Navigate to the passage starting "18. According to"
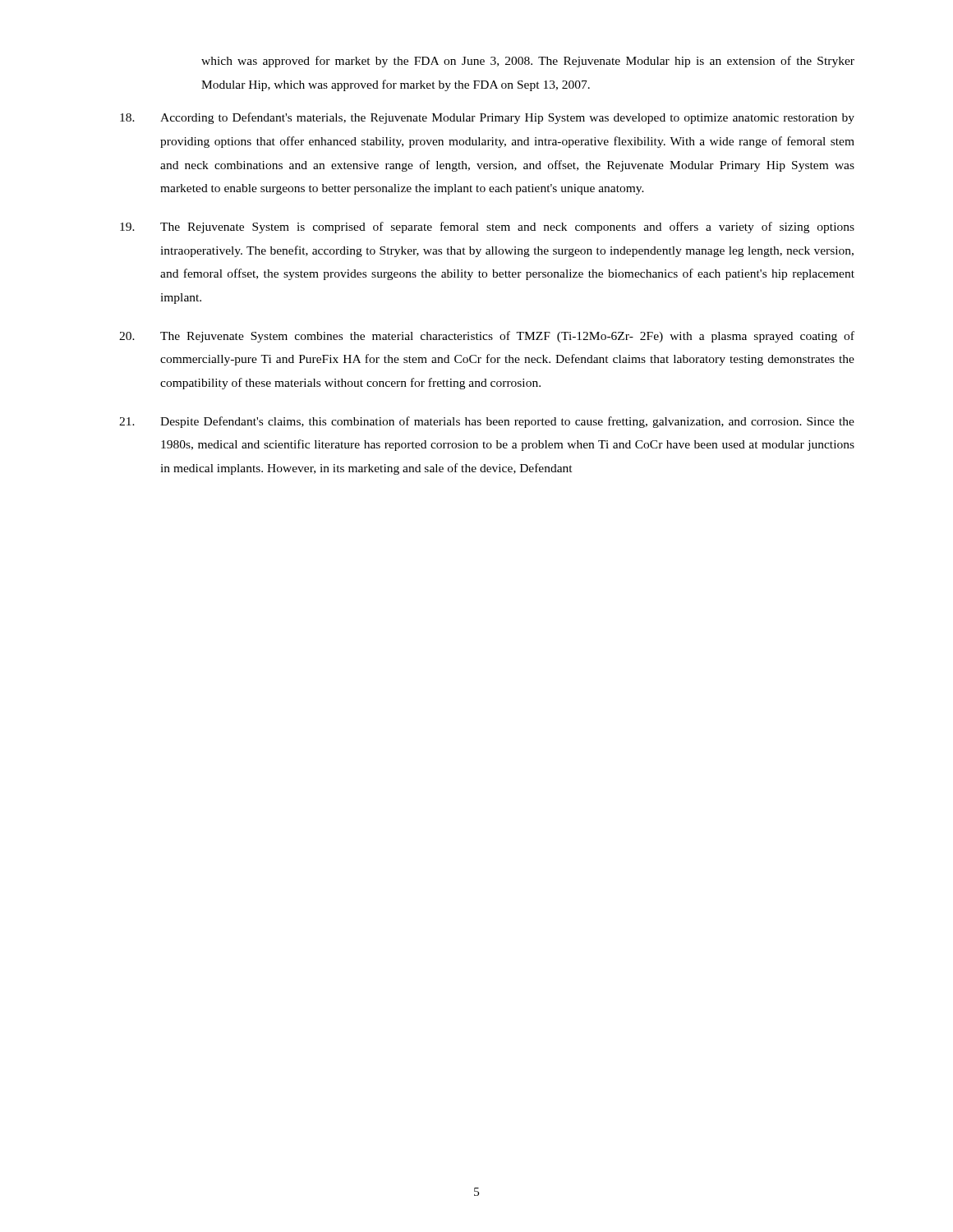 (x=487, y=153)
